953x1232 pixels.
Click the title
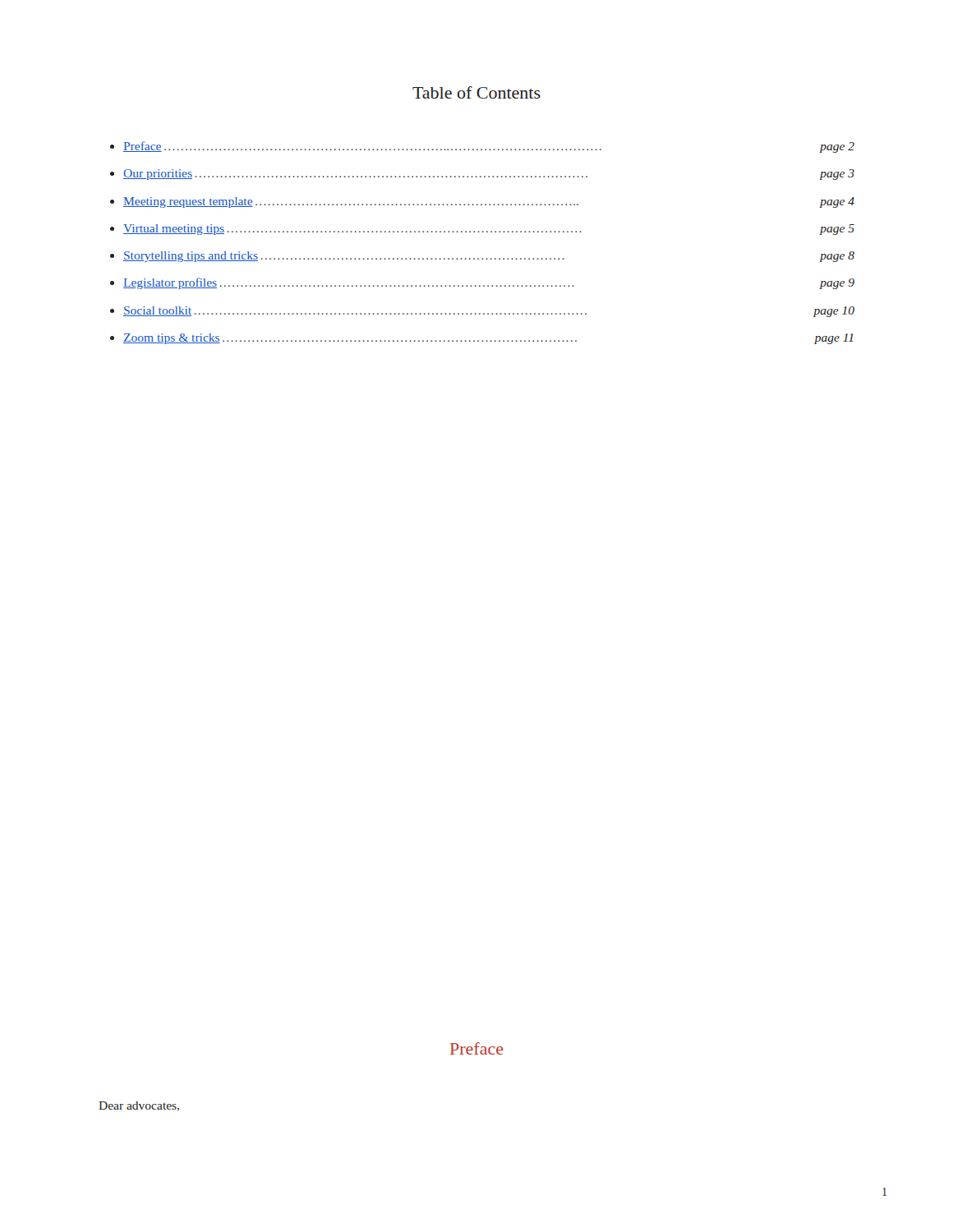pos(476,93)
